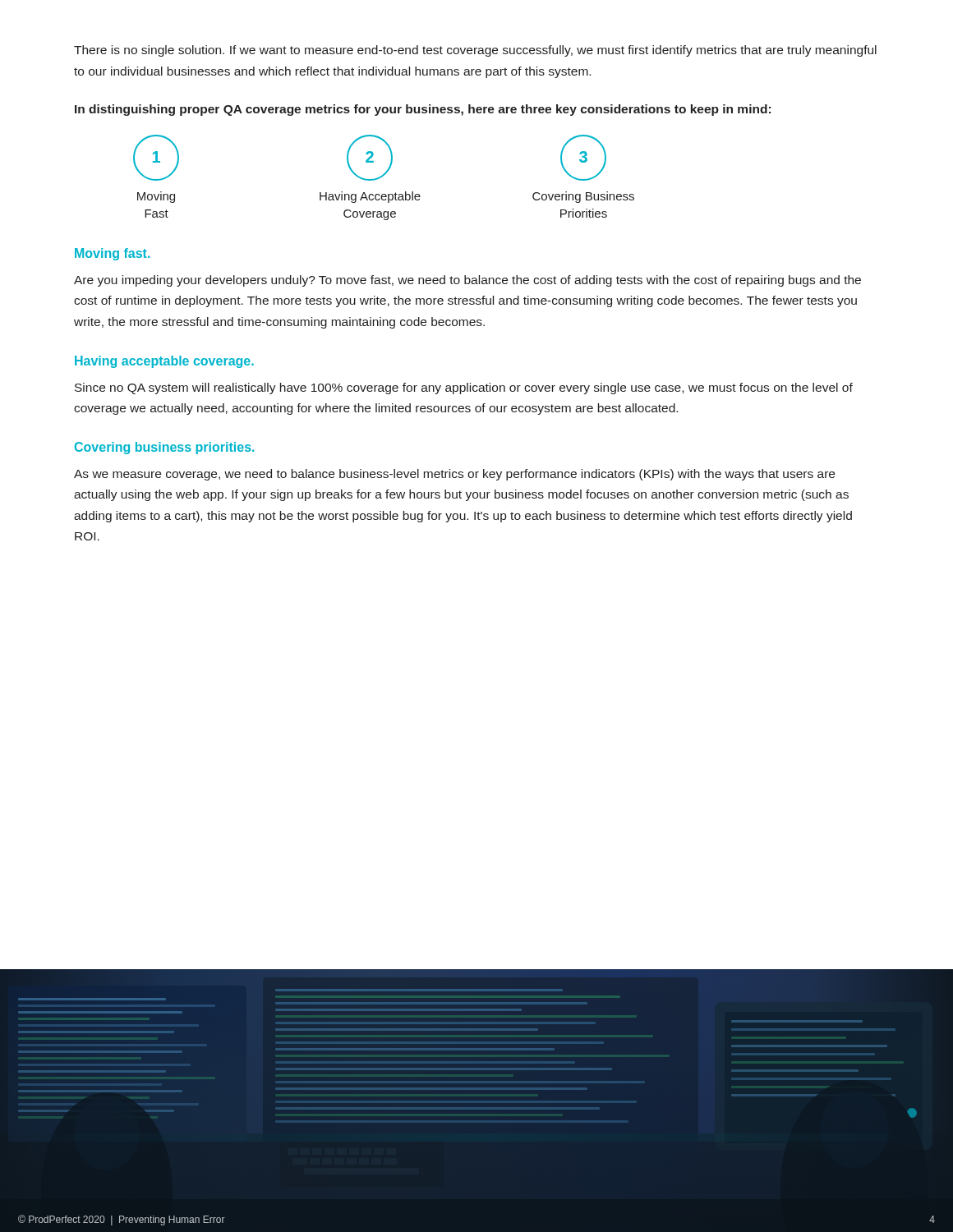Click where it says "Covering business priorities."
The height and width of the screenshot is (1232, 953).
pyautogui.click(x=165, y=447)
